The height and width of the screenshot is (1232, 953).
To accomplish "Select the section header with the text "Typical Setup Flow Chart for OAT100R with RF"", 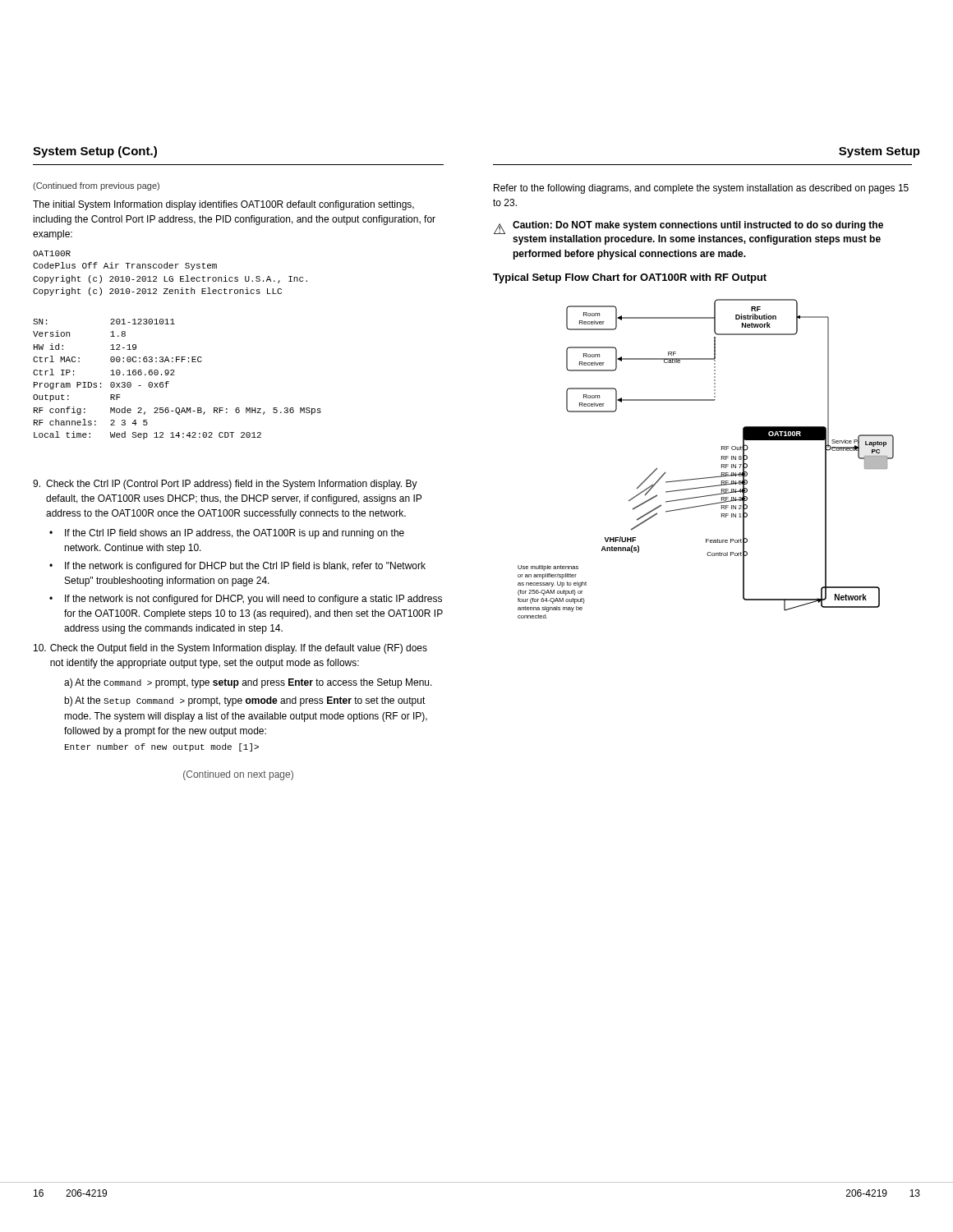I will click(x=630, y=277).
